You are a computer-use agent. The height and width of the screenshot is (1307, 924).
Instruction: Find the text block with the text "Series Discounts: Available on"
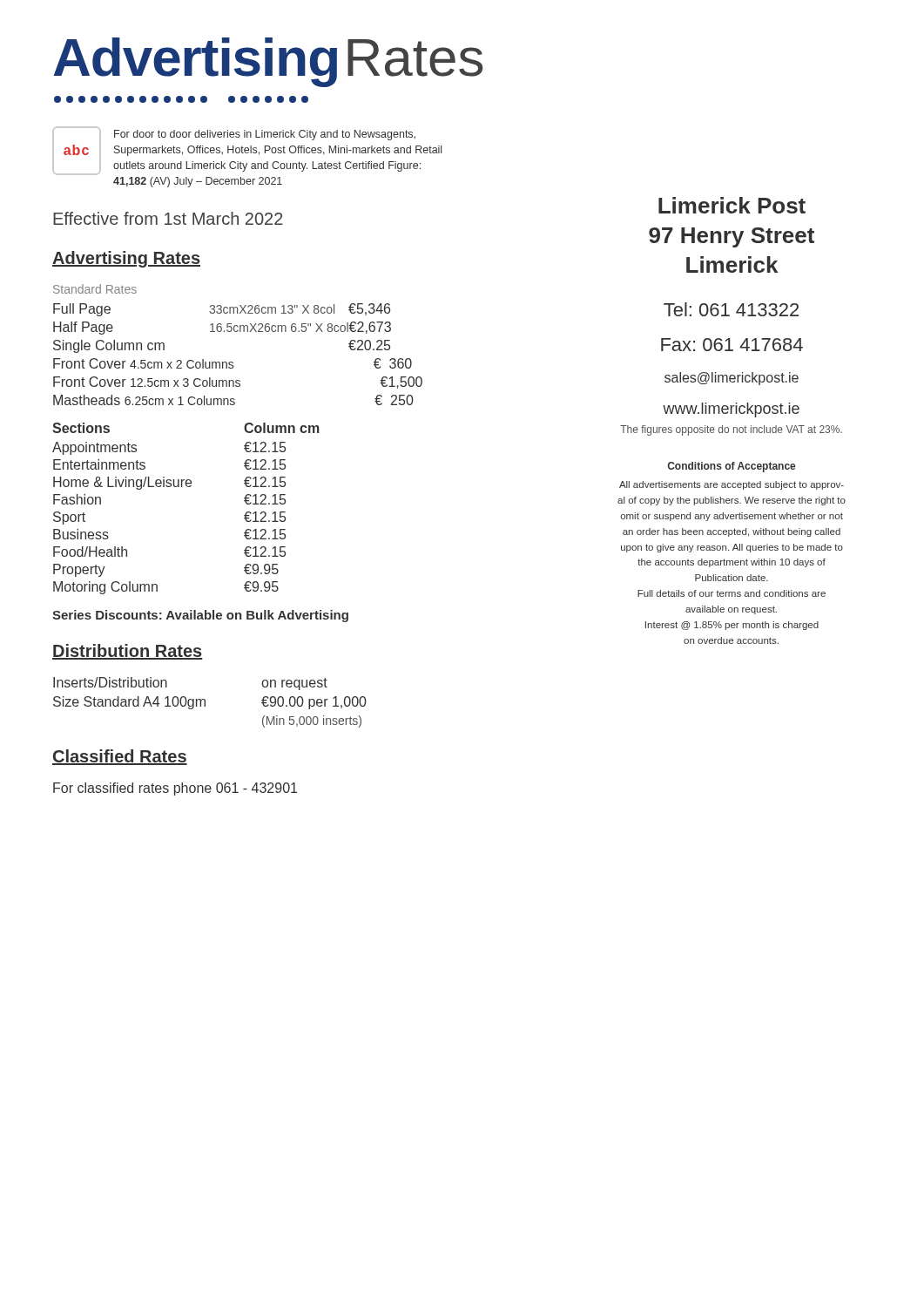(x=201, y=614)
